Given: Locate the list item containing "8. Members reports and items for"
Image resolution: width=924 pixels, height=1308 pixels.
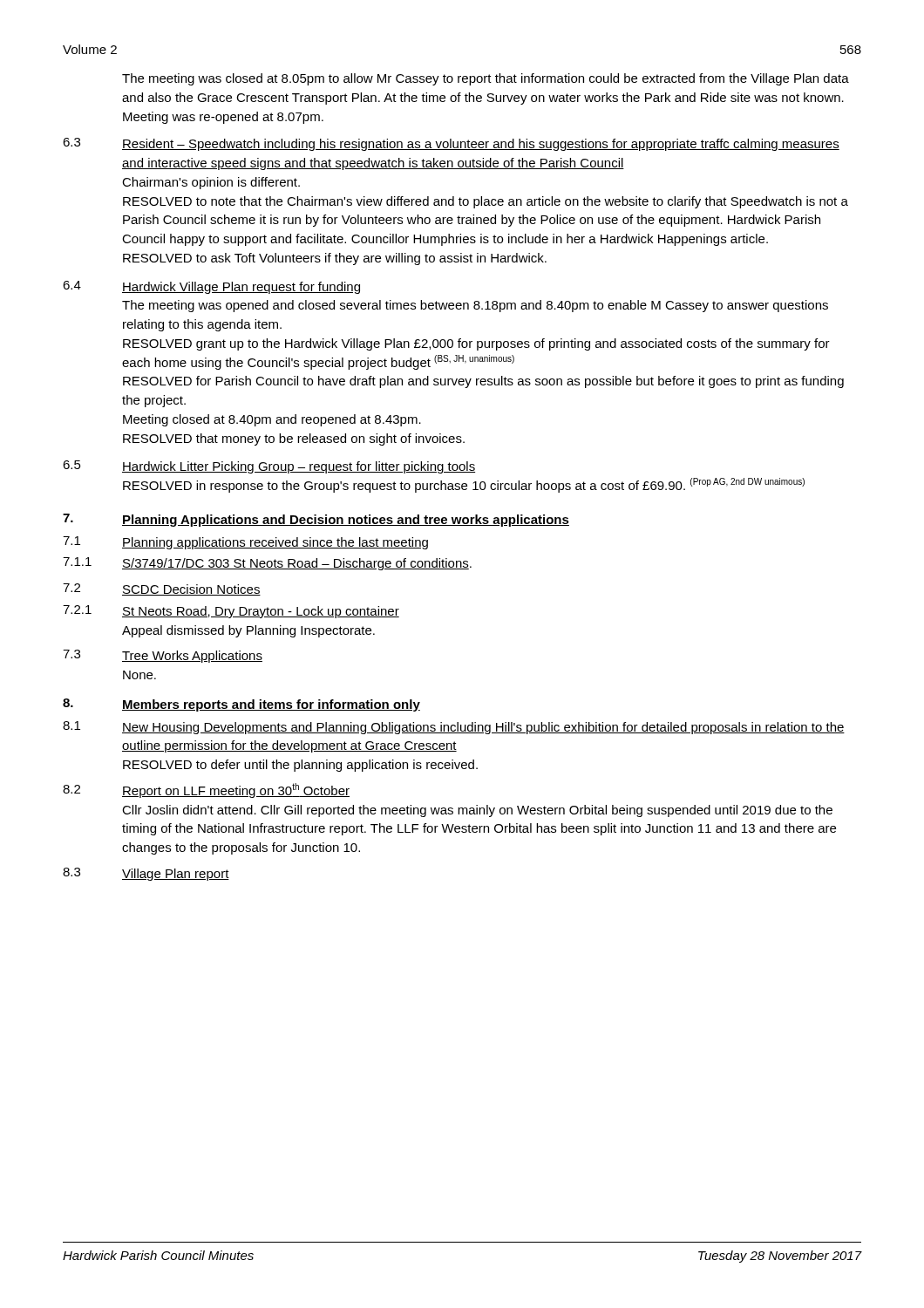Looking at the screenshot, I should pos(241,705).
